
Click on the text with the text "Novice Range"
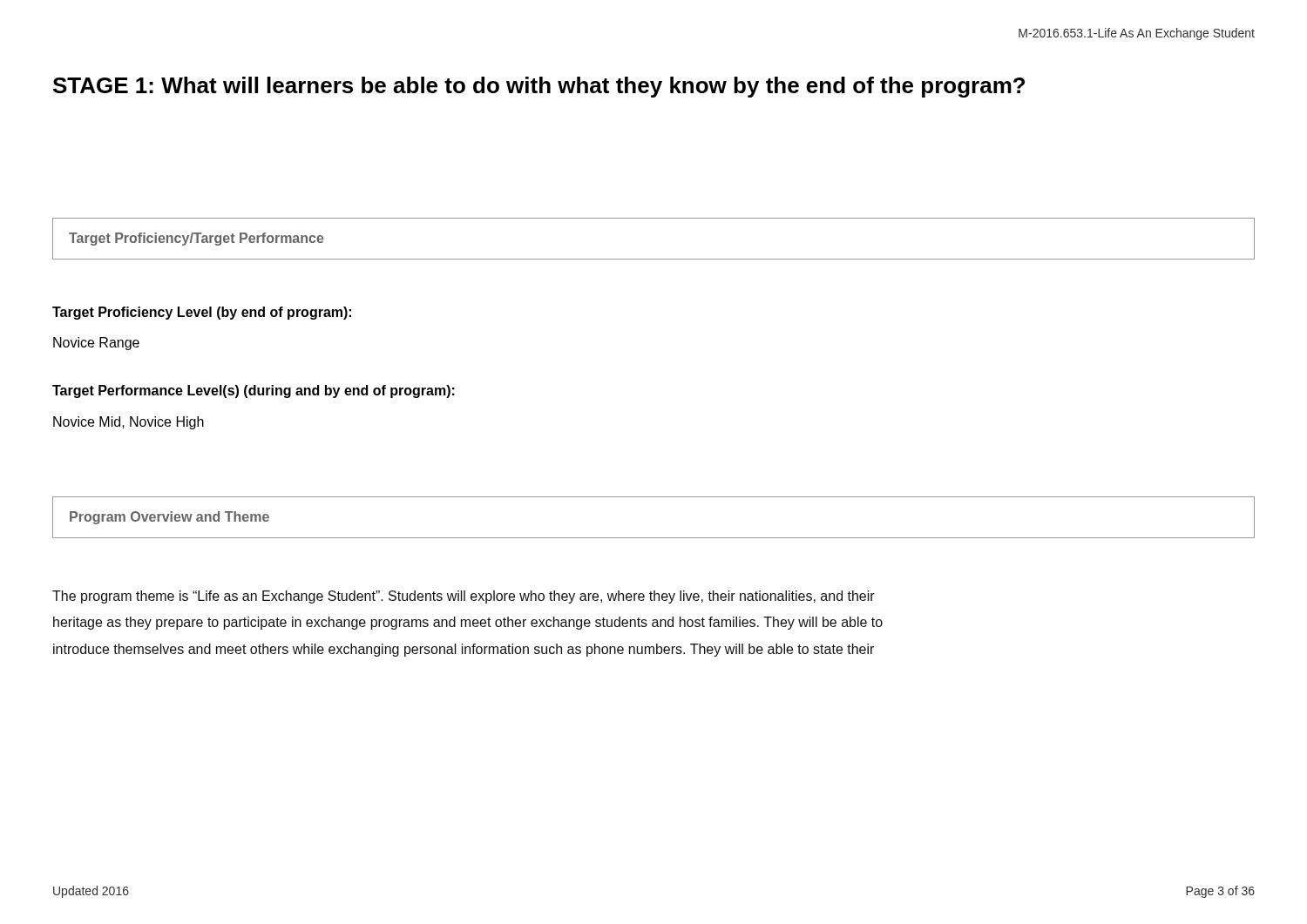96,344
